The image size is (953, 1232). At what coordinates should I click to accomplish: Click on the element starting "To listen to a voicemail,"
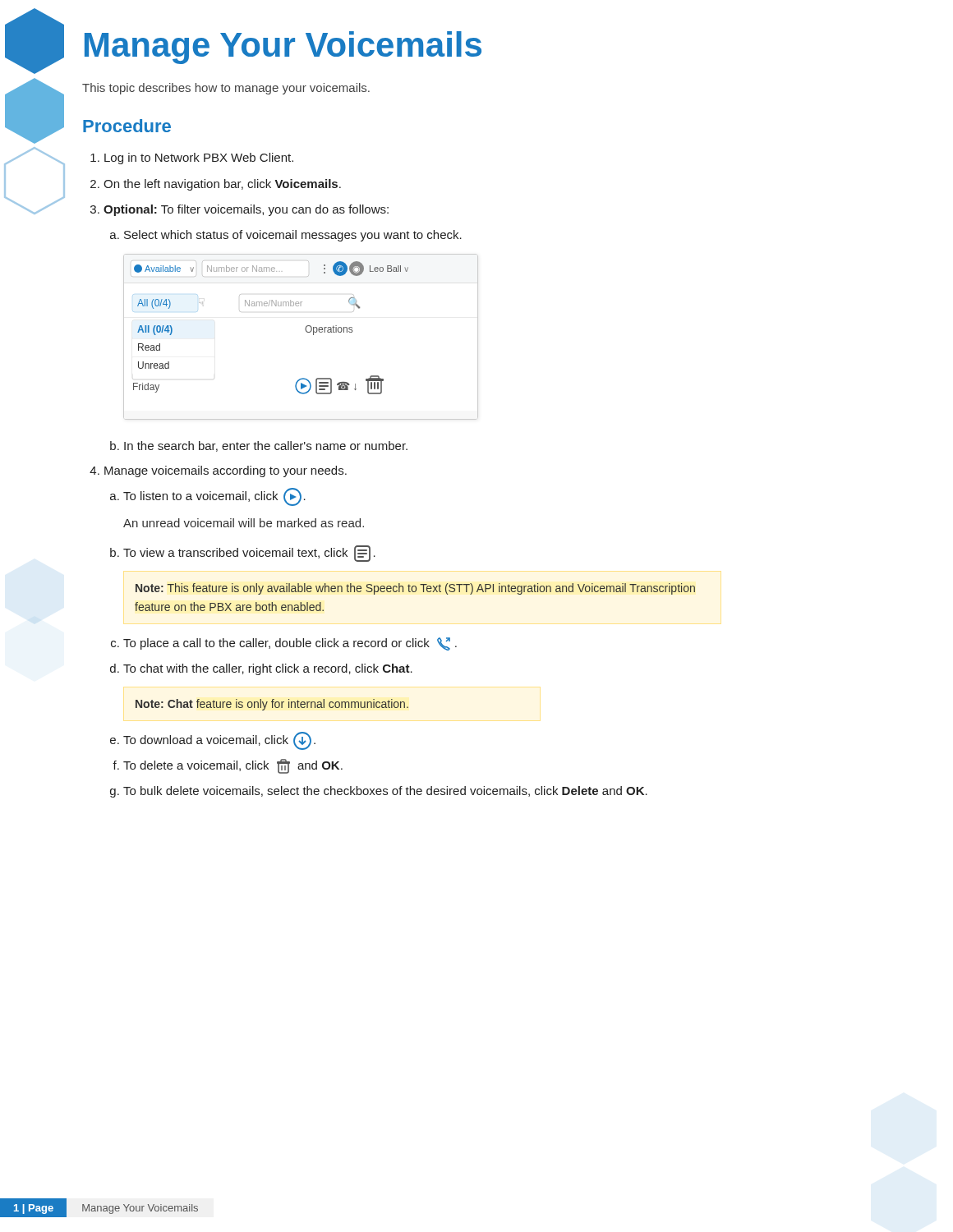click(214, 497)
